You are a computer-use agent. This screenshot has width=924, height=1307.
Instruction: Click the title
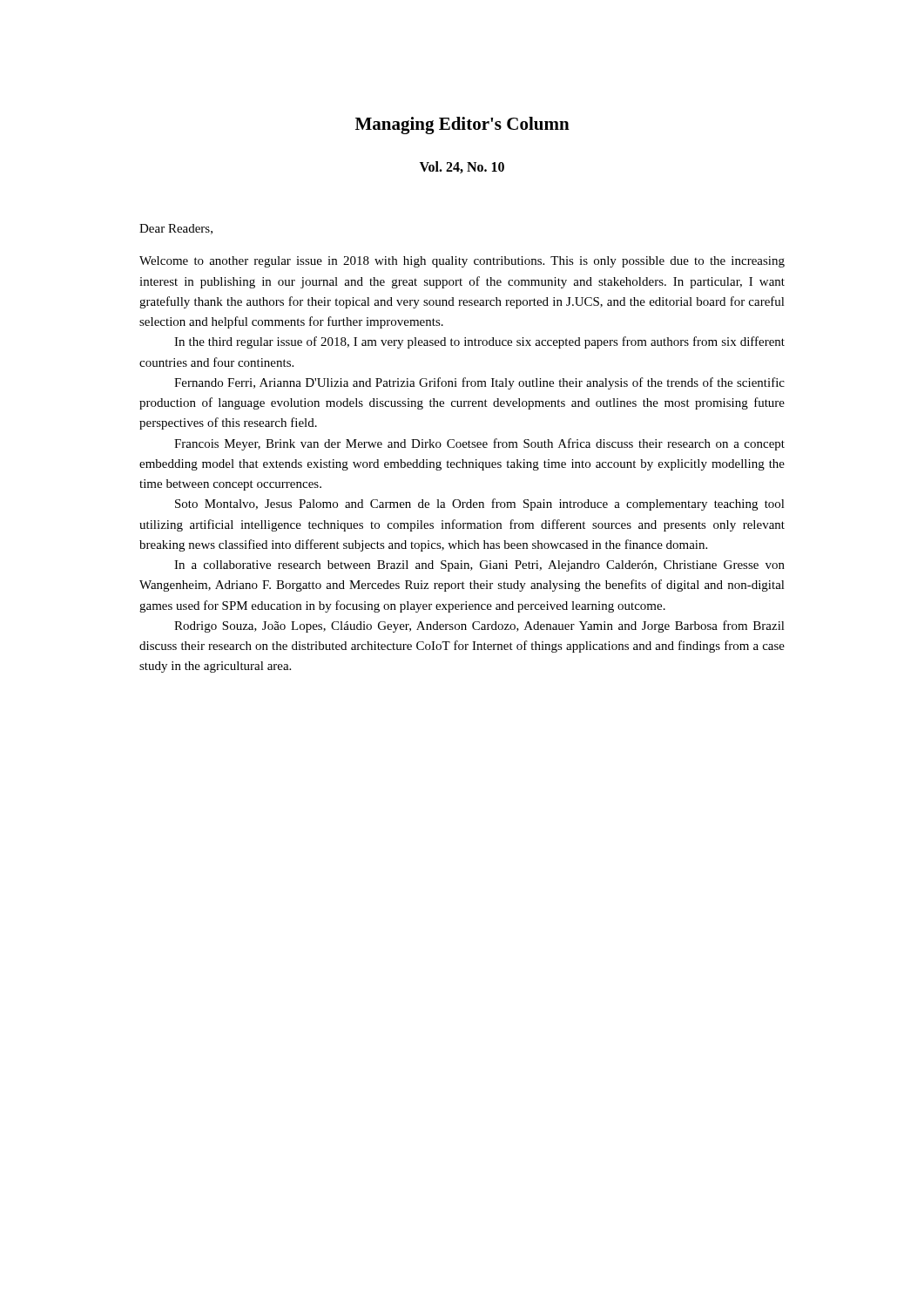(462, 124)
